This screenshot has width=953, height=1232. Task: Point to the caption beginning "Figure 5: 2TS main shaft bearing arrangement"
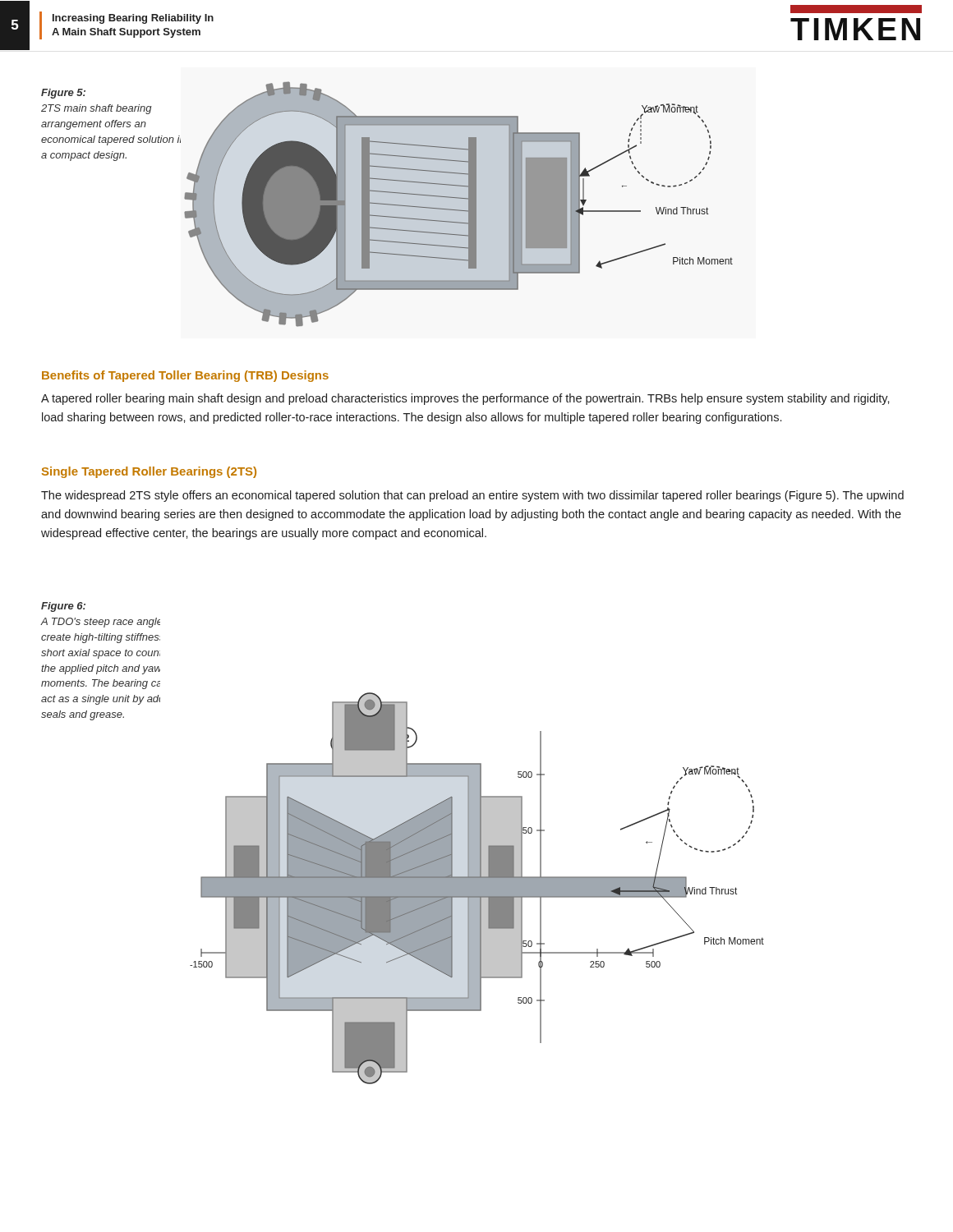(x=117, y=125)
